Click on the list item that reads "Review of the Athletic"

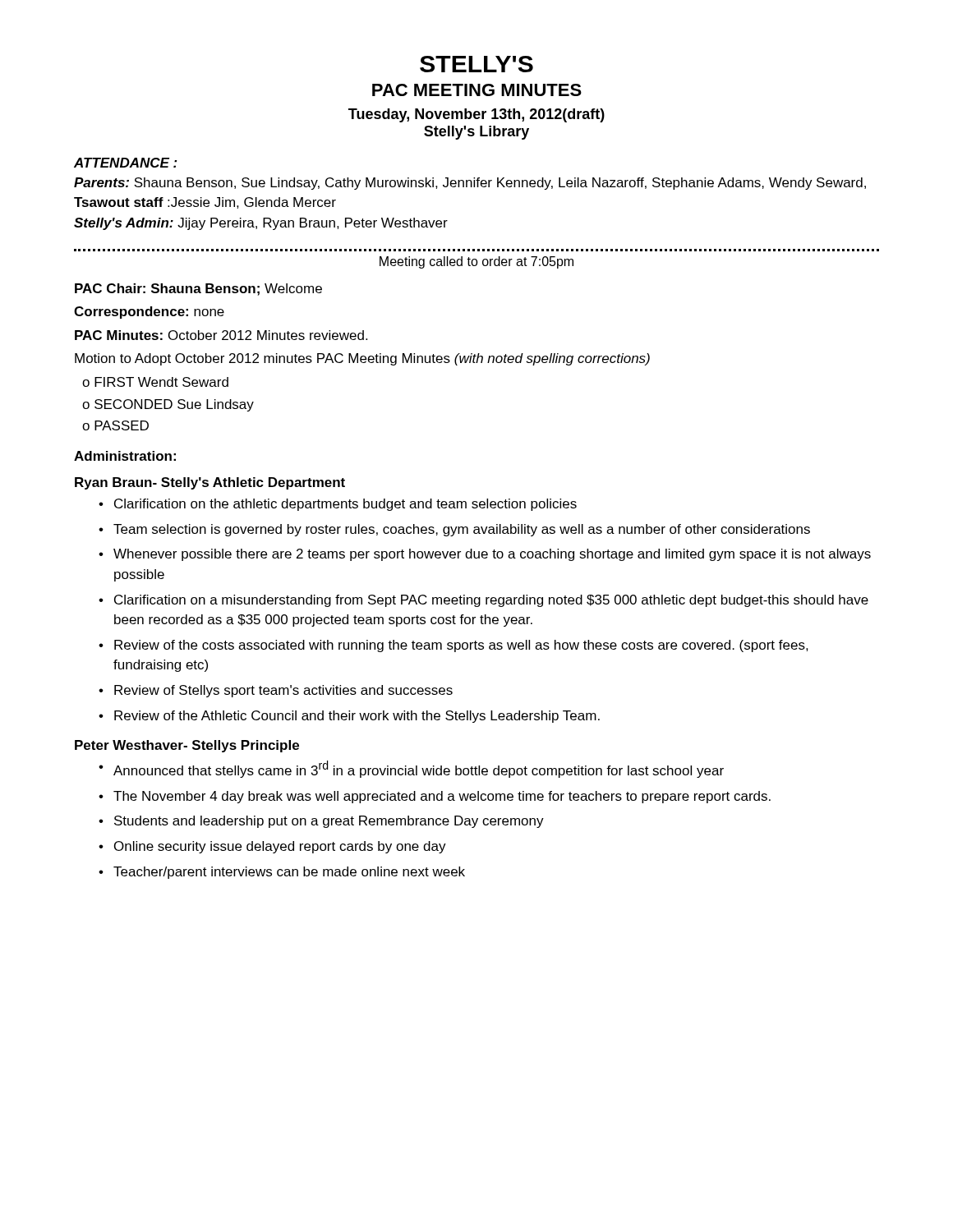[x=357, y=716]
